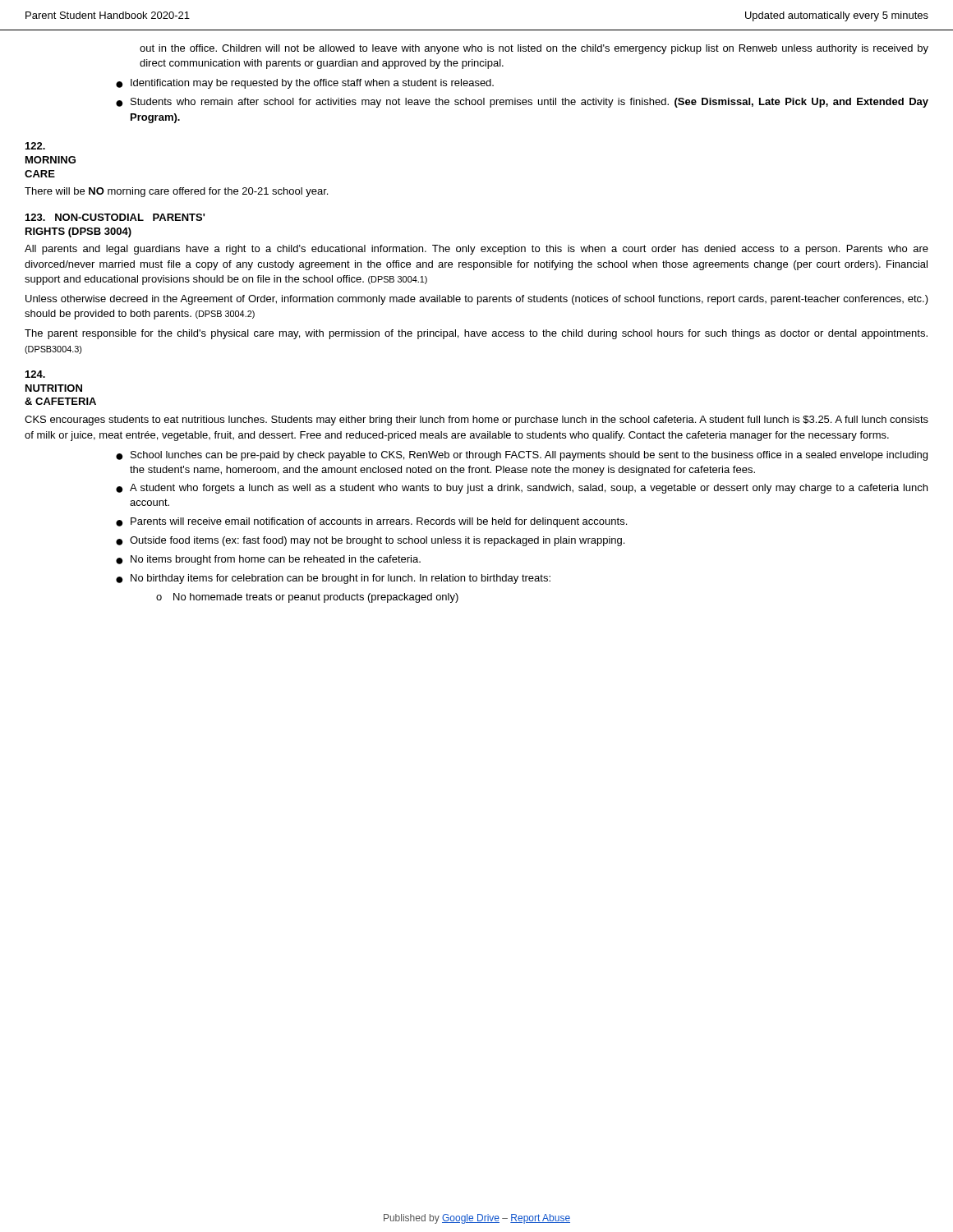Navigate to the text starting "122. MORNING CARE"
Screen dimensions: 1232x953
coord(50,159)
